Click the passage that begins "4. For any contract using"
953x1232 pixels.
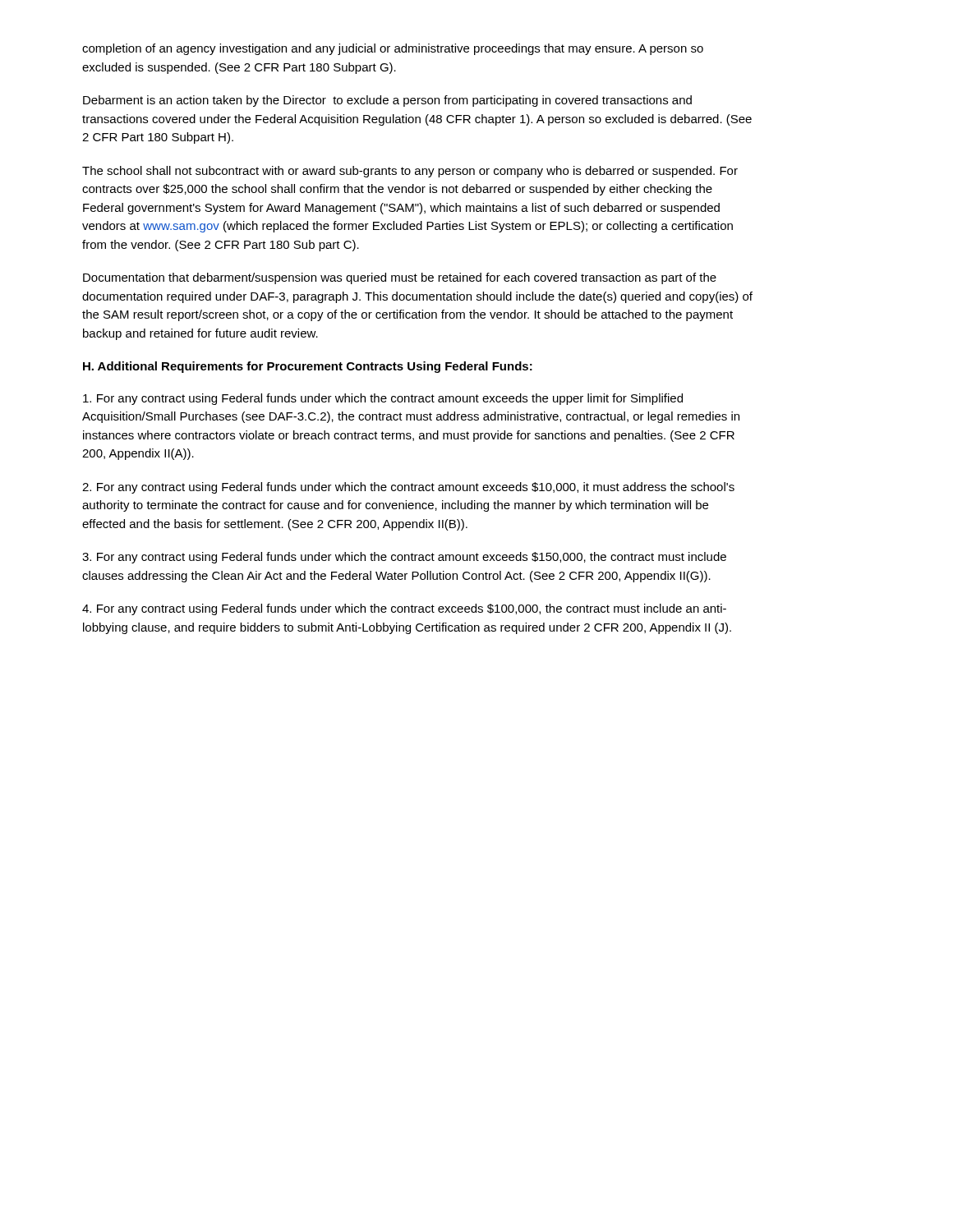pyautogui.click(x=407, y=617)
